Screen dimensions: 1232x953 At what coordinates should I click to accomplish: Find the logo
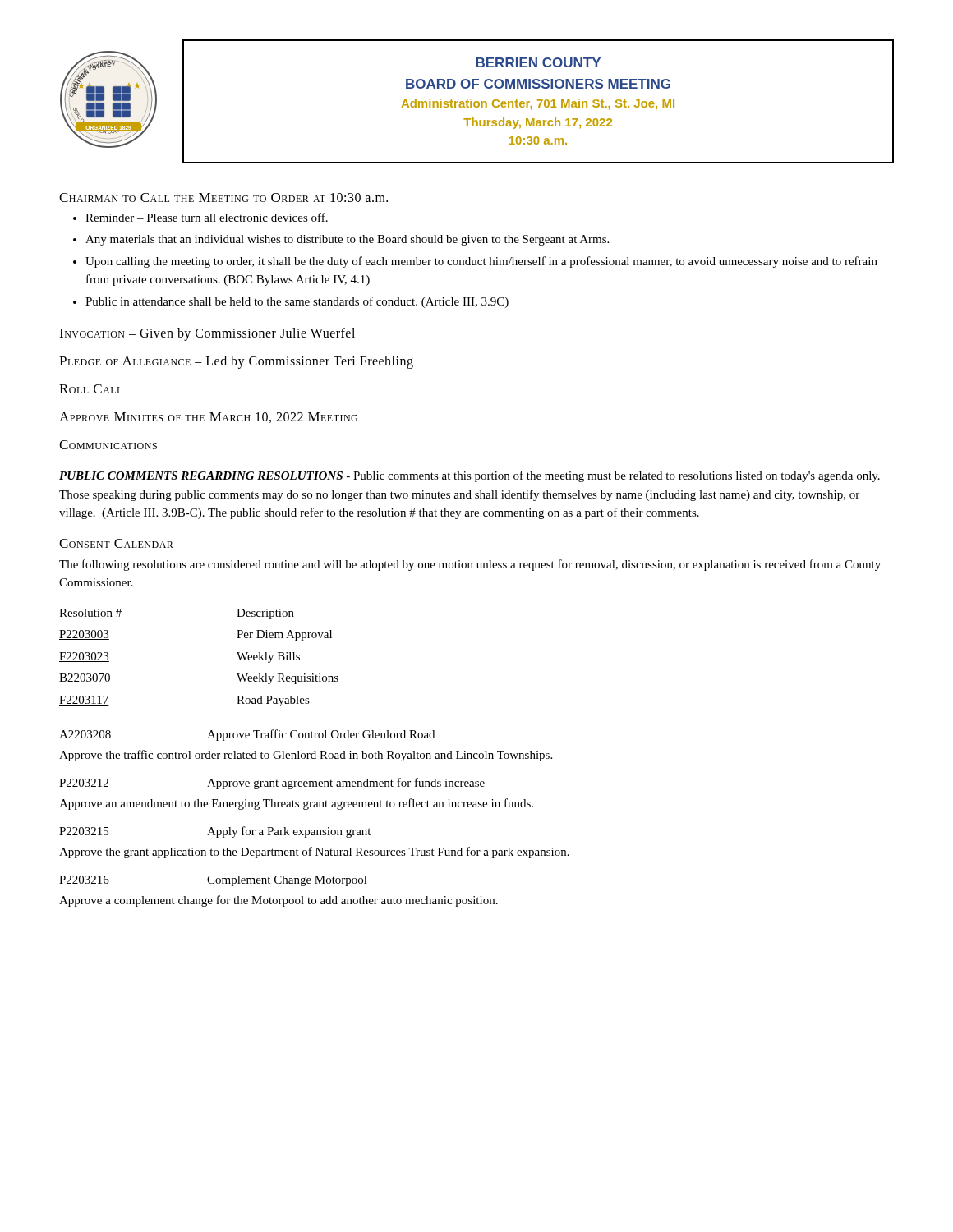pos(113,101)
